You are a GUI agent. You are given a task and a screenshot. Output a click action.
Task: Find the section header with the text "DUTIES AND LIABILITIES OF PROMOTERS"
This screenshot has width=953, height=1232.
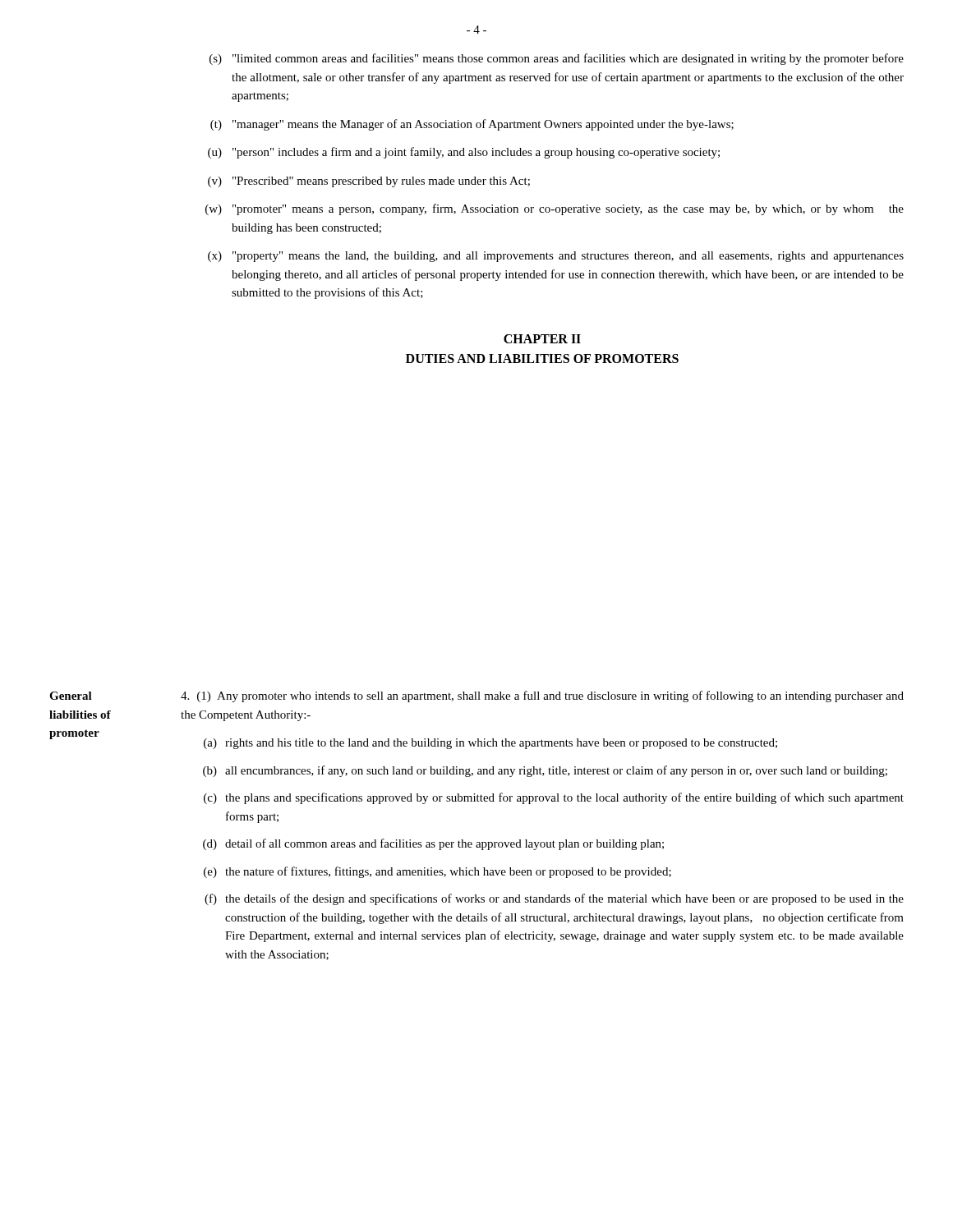(x=542, y=358)
